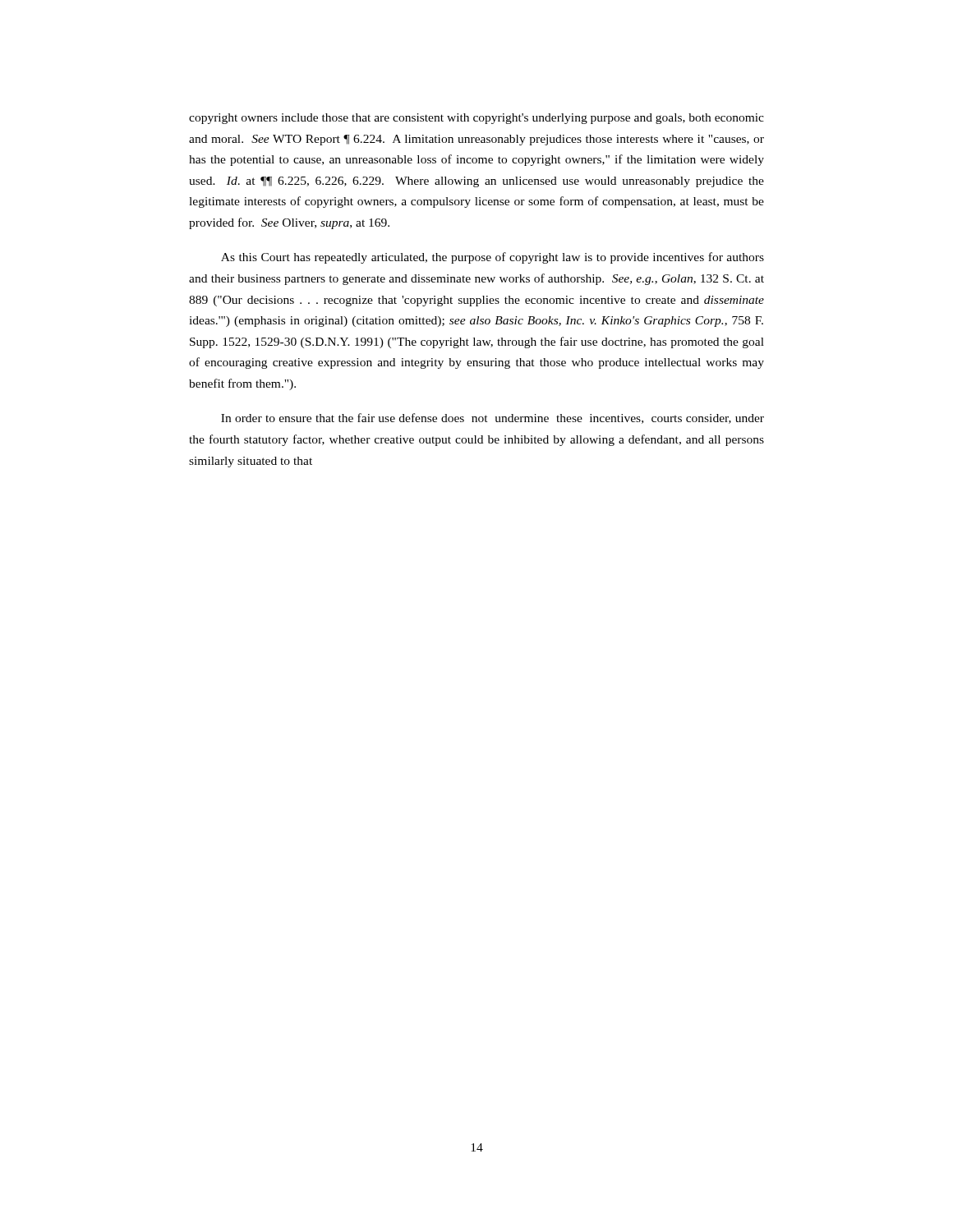This screenshot has height=1232, width=953.
Task: Click on the block starting "As this Court has repeatedly articulated, the"
Action: tap(476, 320)
